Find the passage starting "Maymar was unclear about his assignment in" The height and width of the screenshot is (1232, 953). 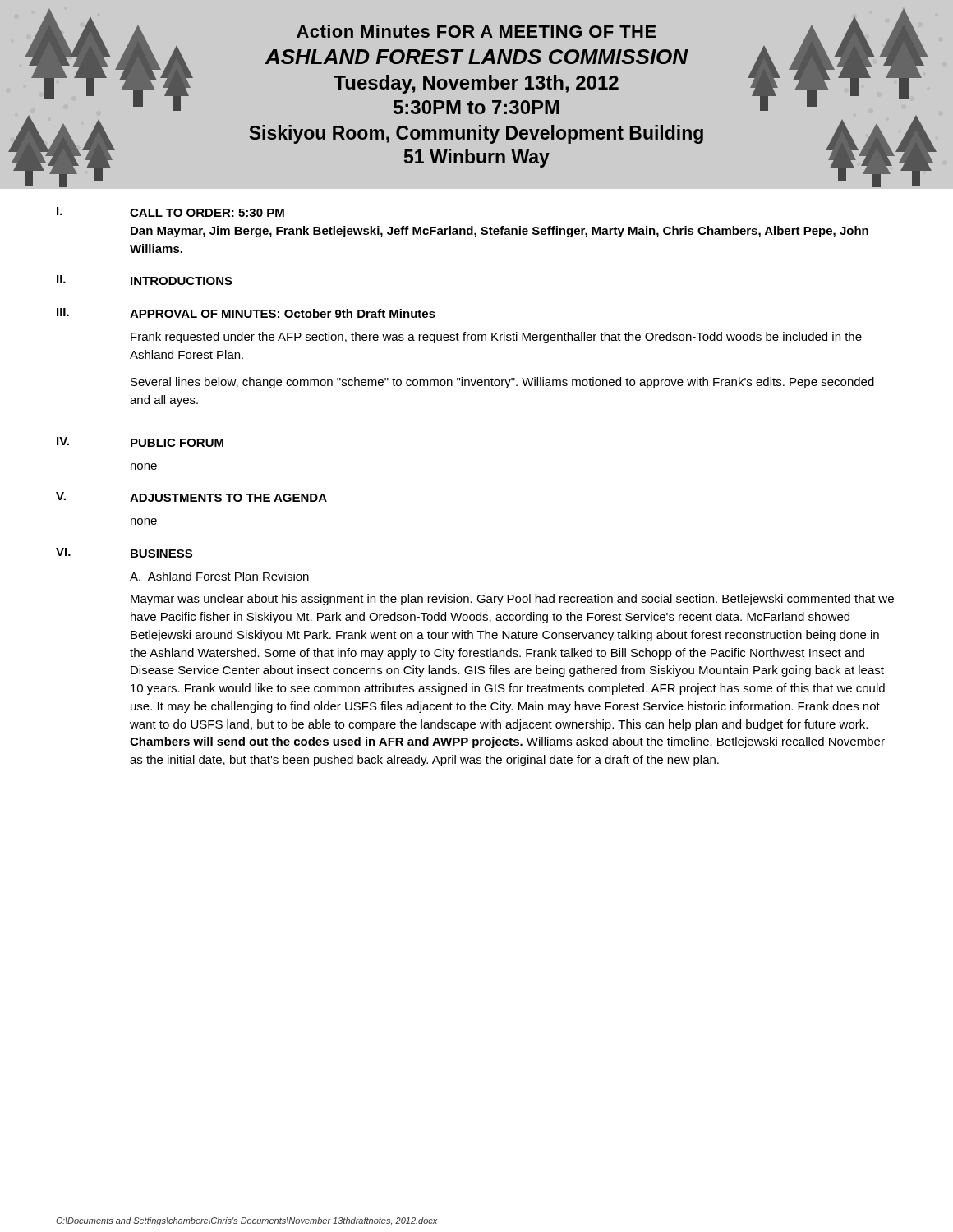click(512, 679)
